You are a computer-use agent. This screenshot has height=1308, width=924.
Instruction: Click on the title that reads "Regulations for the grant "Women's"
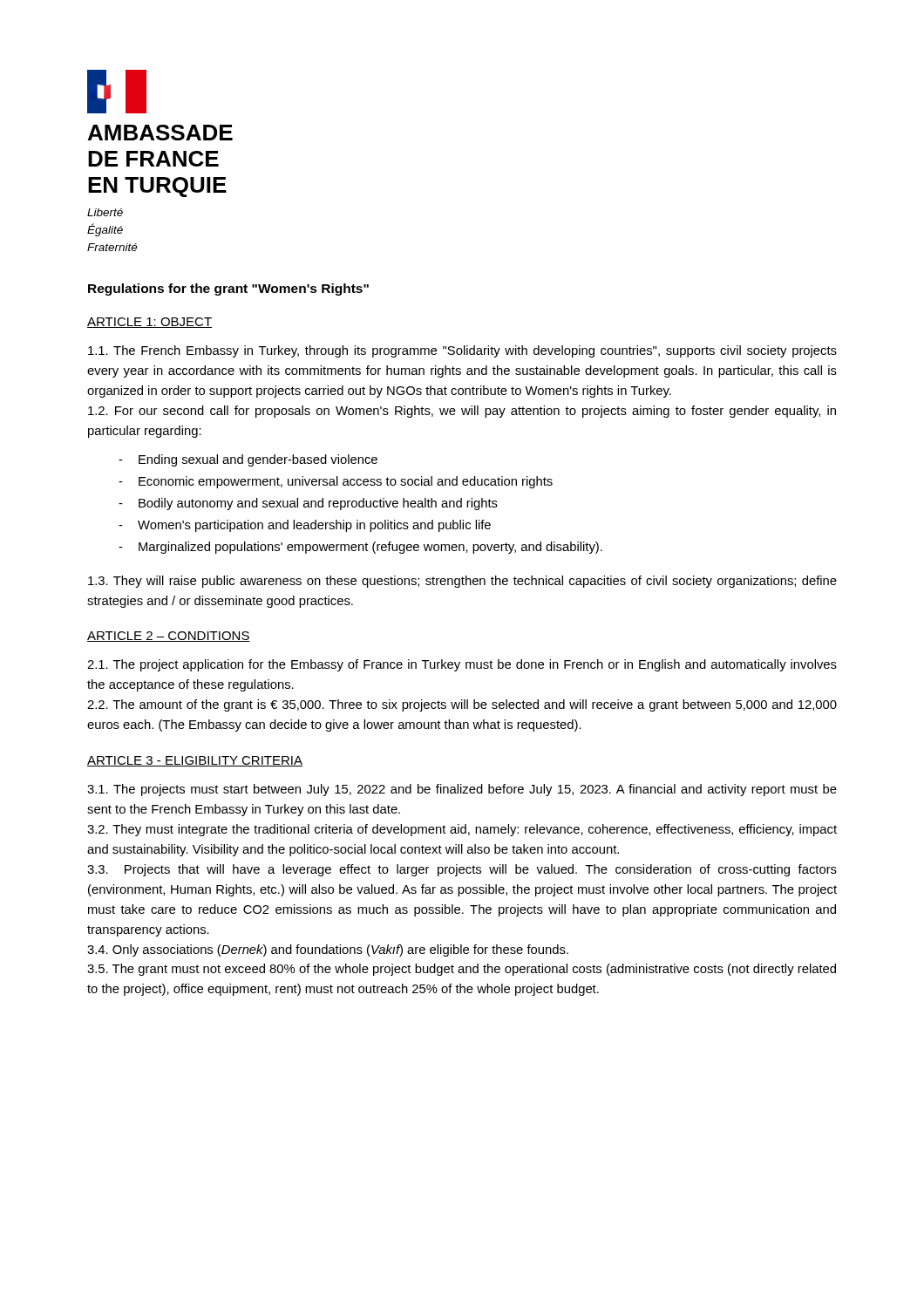[x=228, y=289]
